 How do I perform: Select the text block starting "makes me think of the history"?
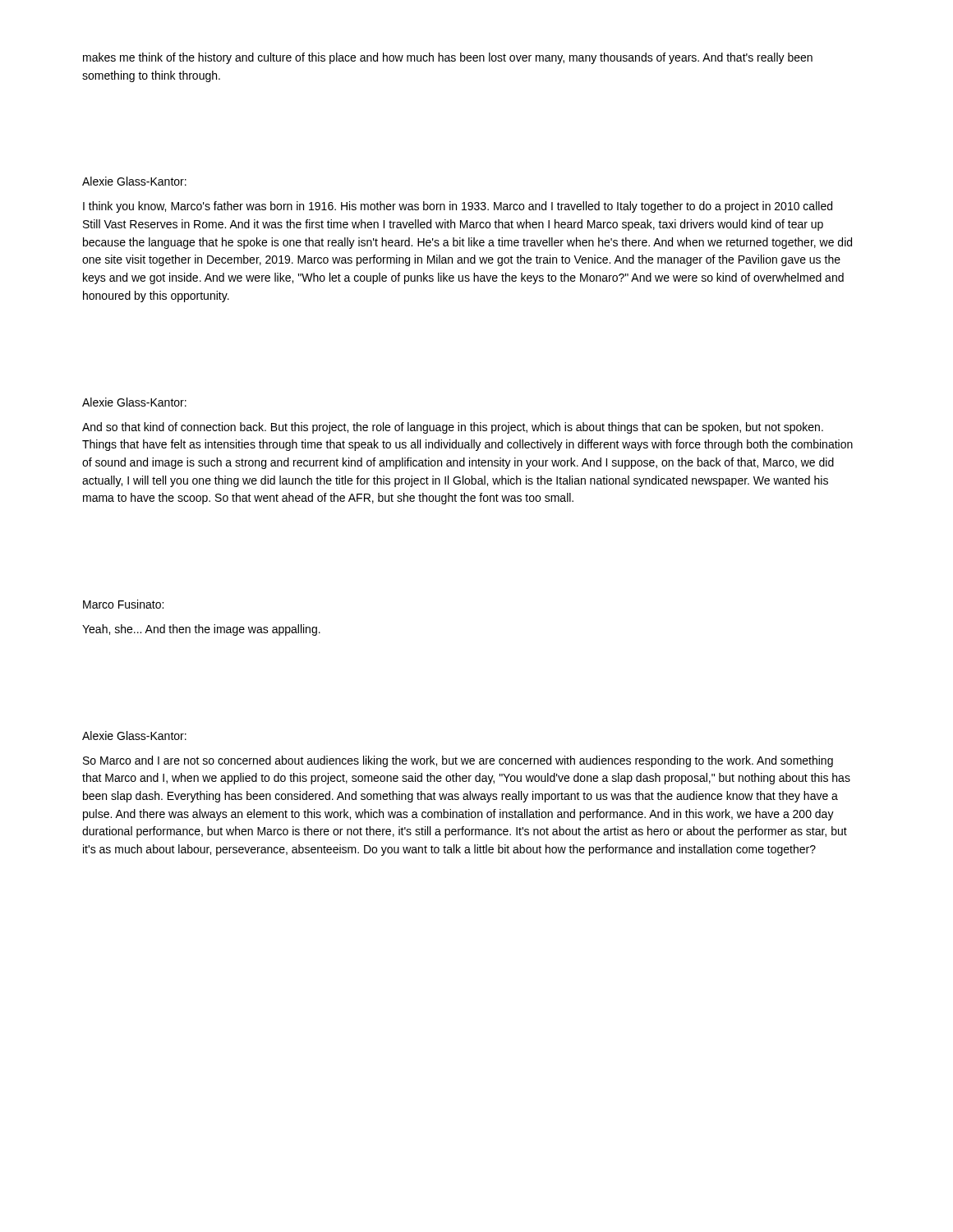click(448, 66)
